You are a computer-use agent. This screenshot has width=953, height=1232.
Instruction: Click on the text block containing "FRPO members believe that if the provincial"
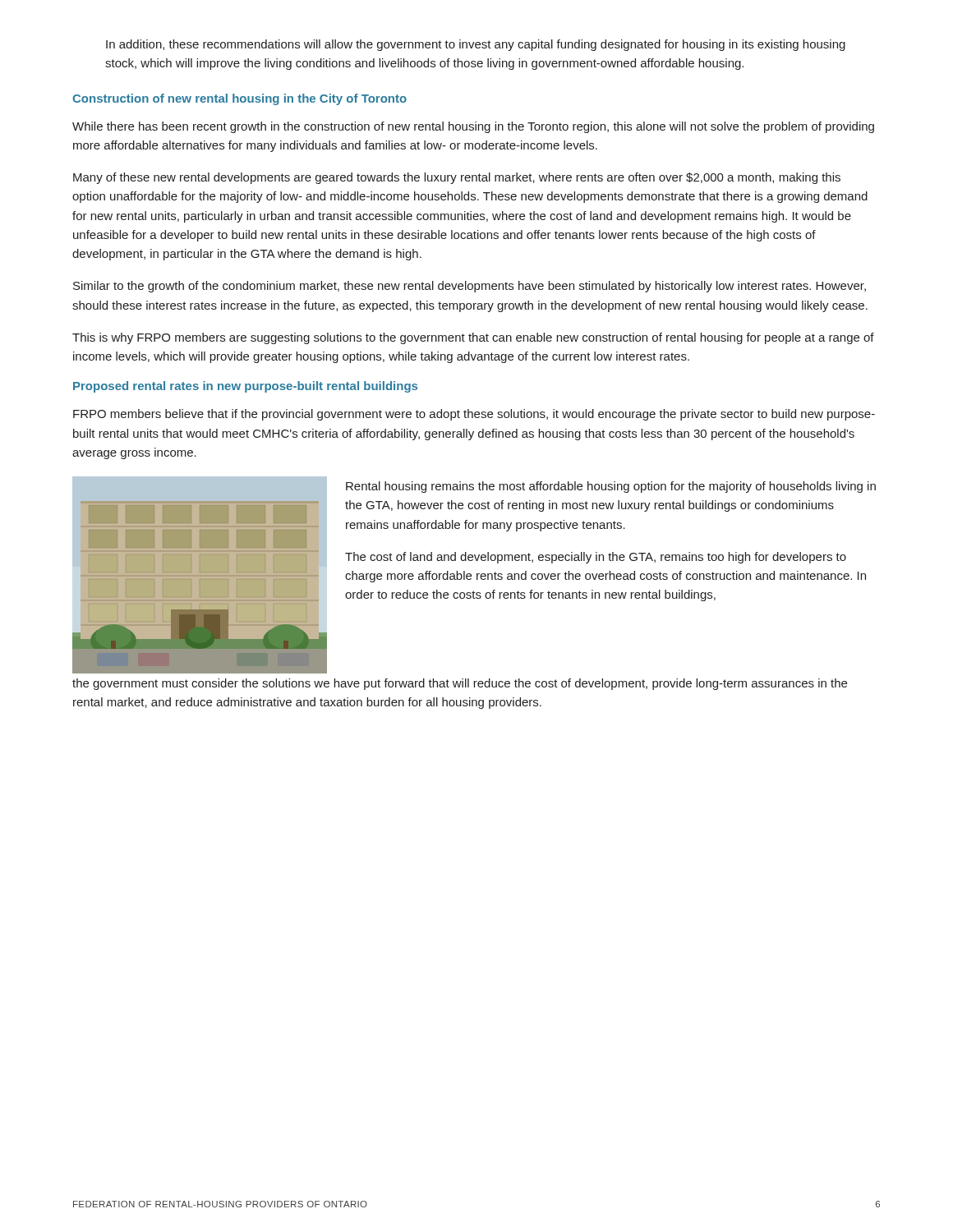click(474, 433)
